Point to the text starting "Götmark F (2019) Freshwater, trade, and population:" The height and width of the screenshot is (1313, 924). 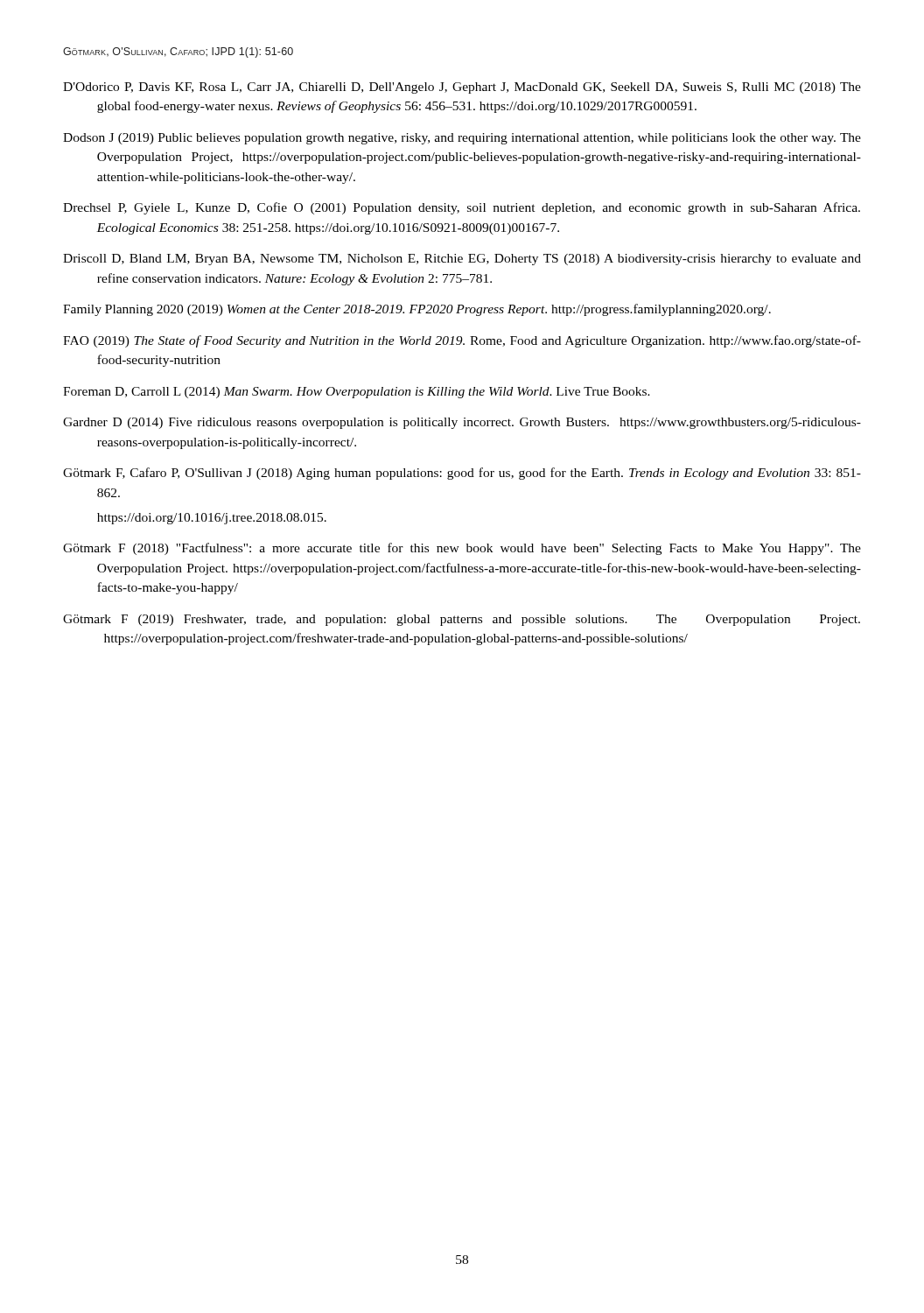(462, 629)
